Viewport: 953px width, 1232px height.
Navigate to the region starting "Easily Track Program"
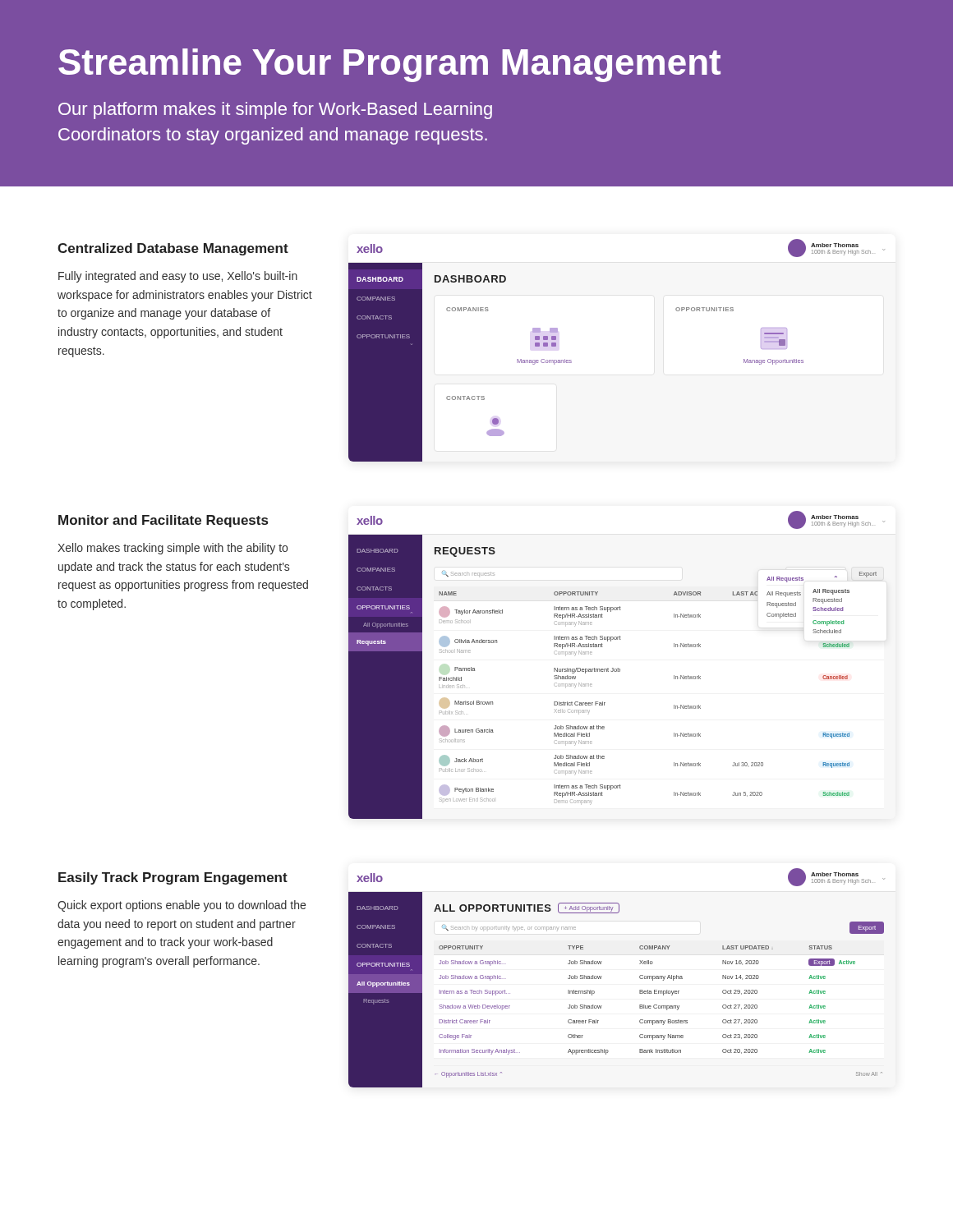[172, 878]
